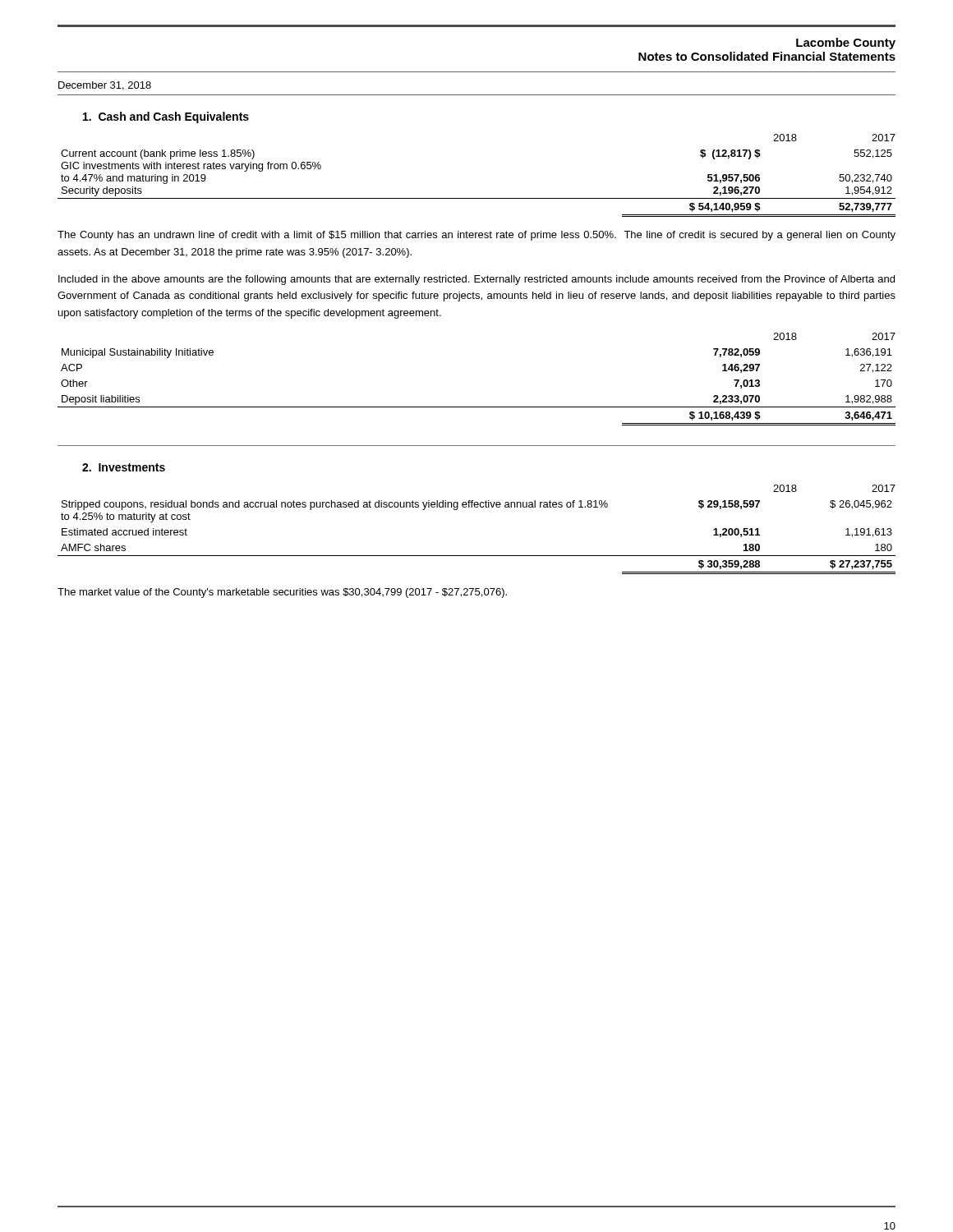Click on the table containing "552,125 50,232,740 1,954,912"
Image resolution: width=953 pixels, height=1232 pixels.
point(476,181)
